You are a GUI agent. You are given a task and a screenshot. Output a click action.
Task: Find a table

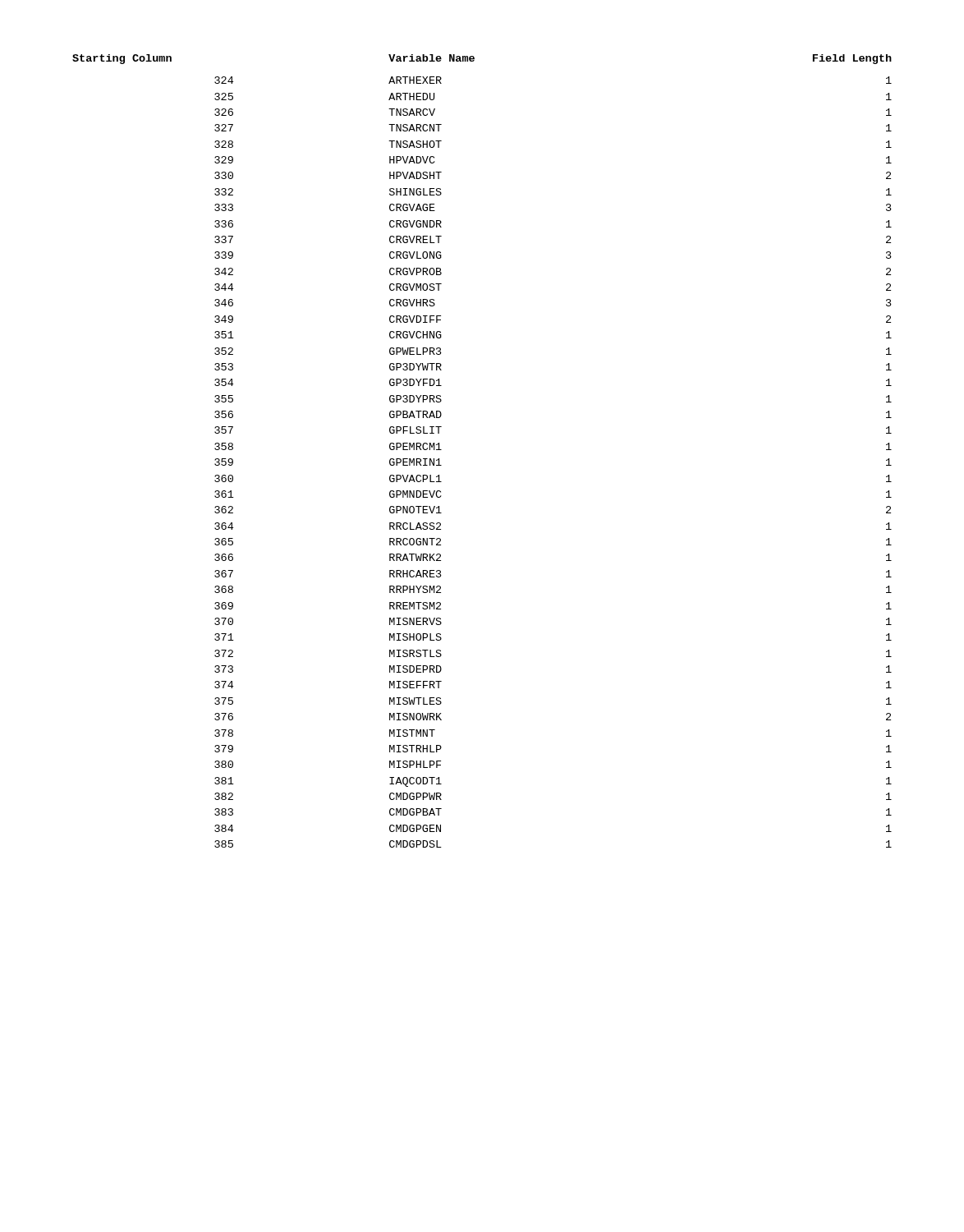pos(482,451)
